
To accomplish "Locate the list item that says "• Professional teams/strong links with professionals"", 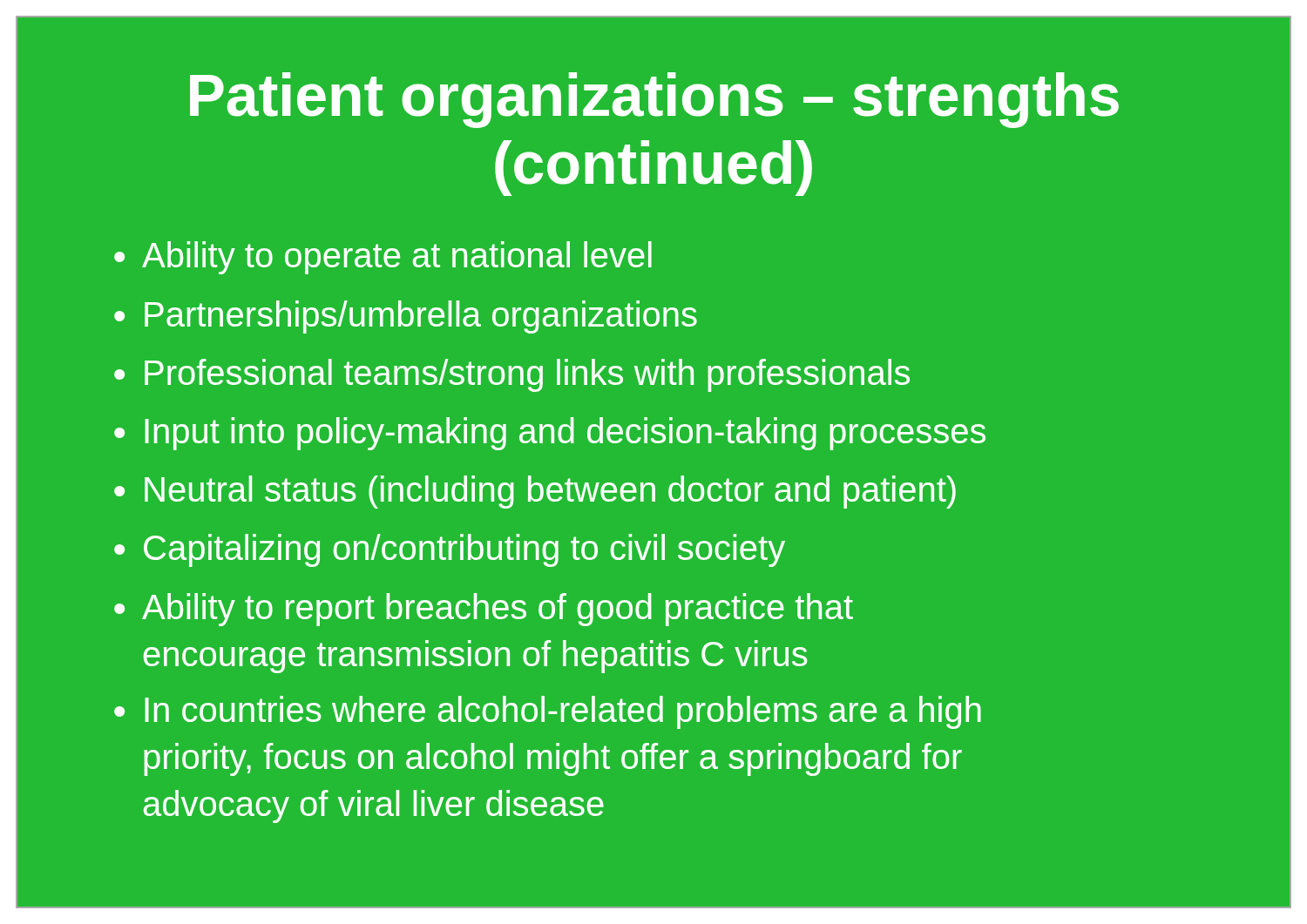I will (x=654, y=374).
